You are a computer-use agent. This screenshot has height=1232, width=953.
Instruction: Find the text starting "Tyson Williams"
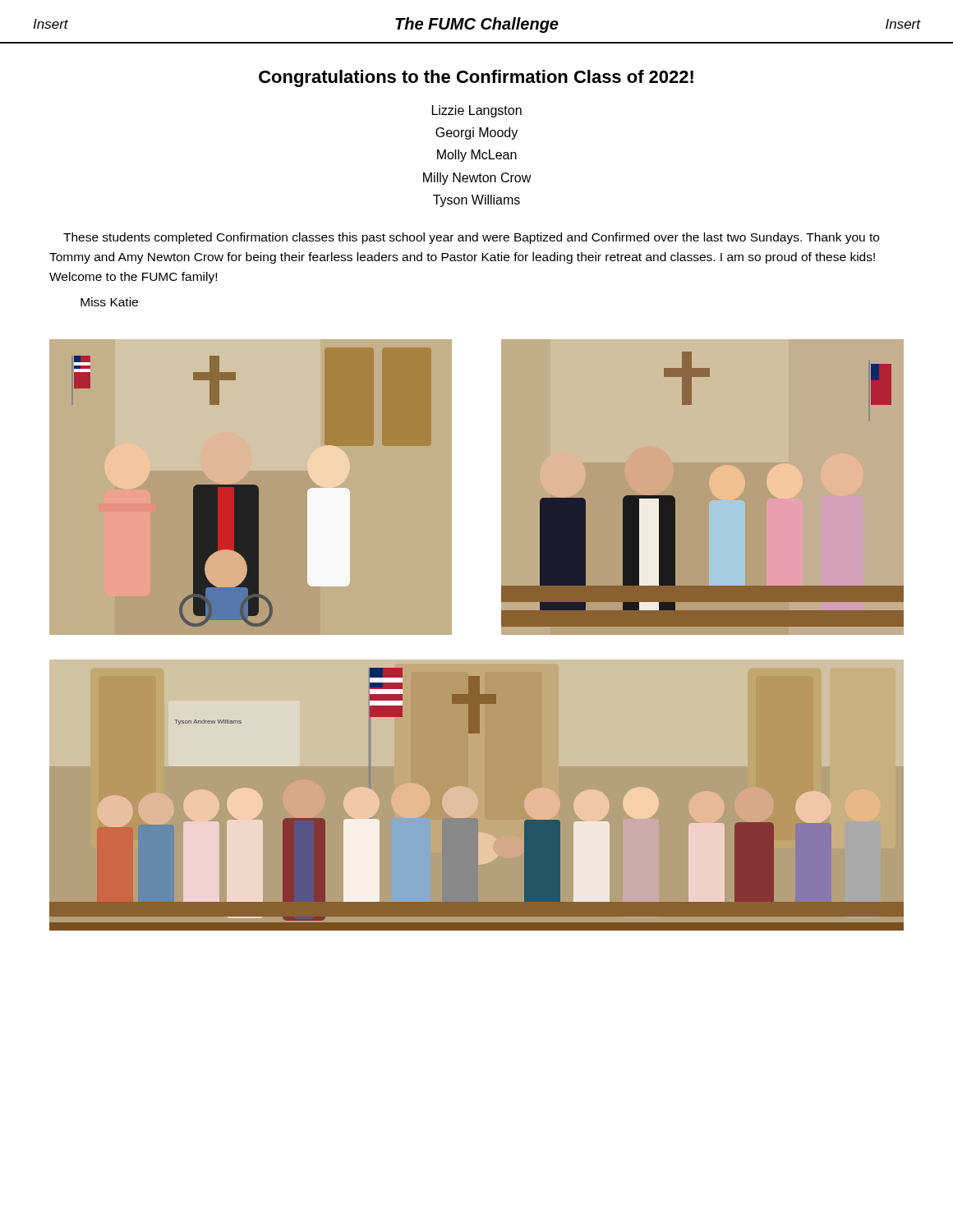pyautogui.click(x=476, y=200)
